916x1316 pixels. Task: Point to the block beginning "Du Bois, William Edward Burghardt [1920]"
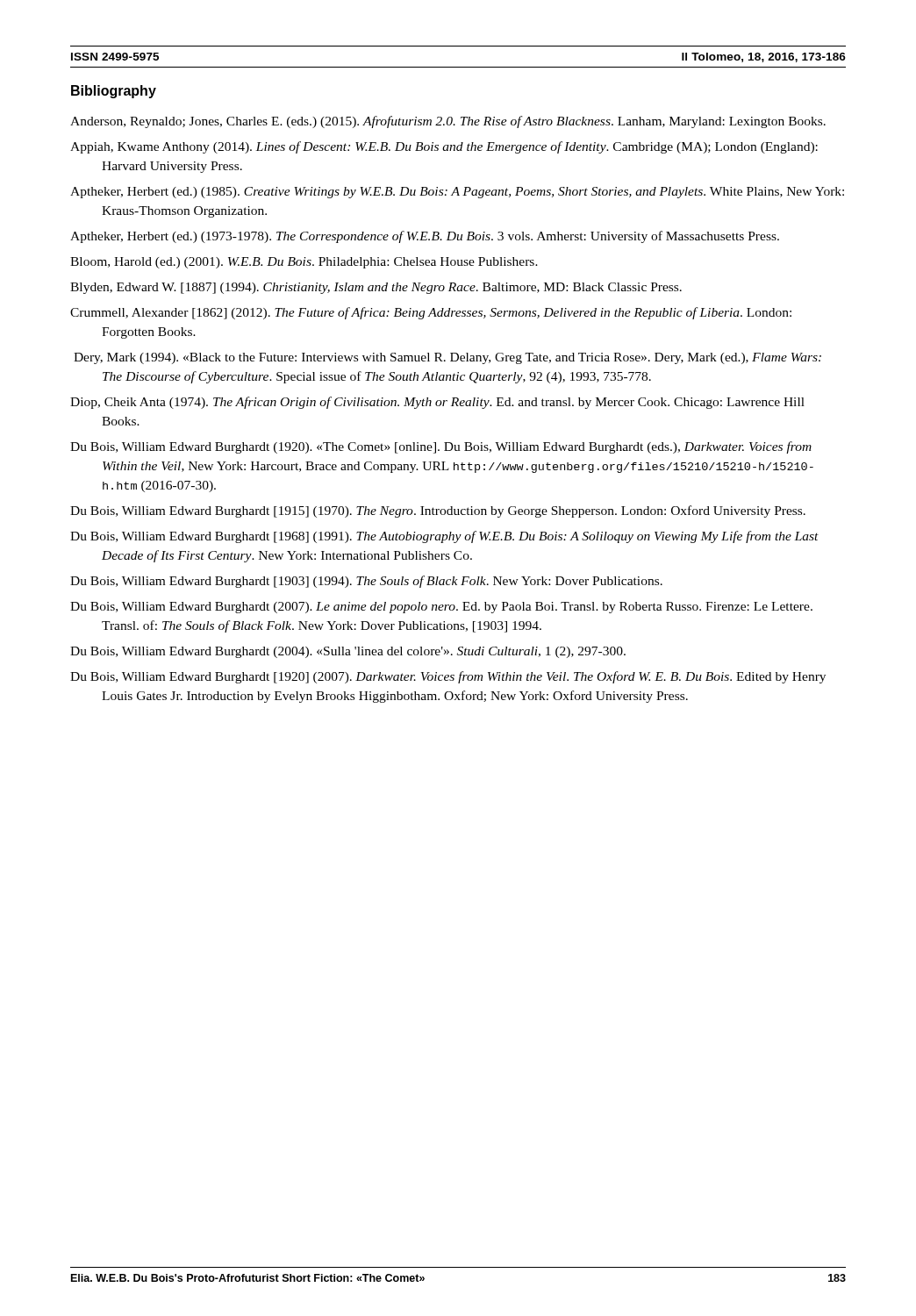448,686
